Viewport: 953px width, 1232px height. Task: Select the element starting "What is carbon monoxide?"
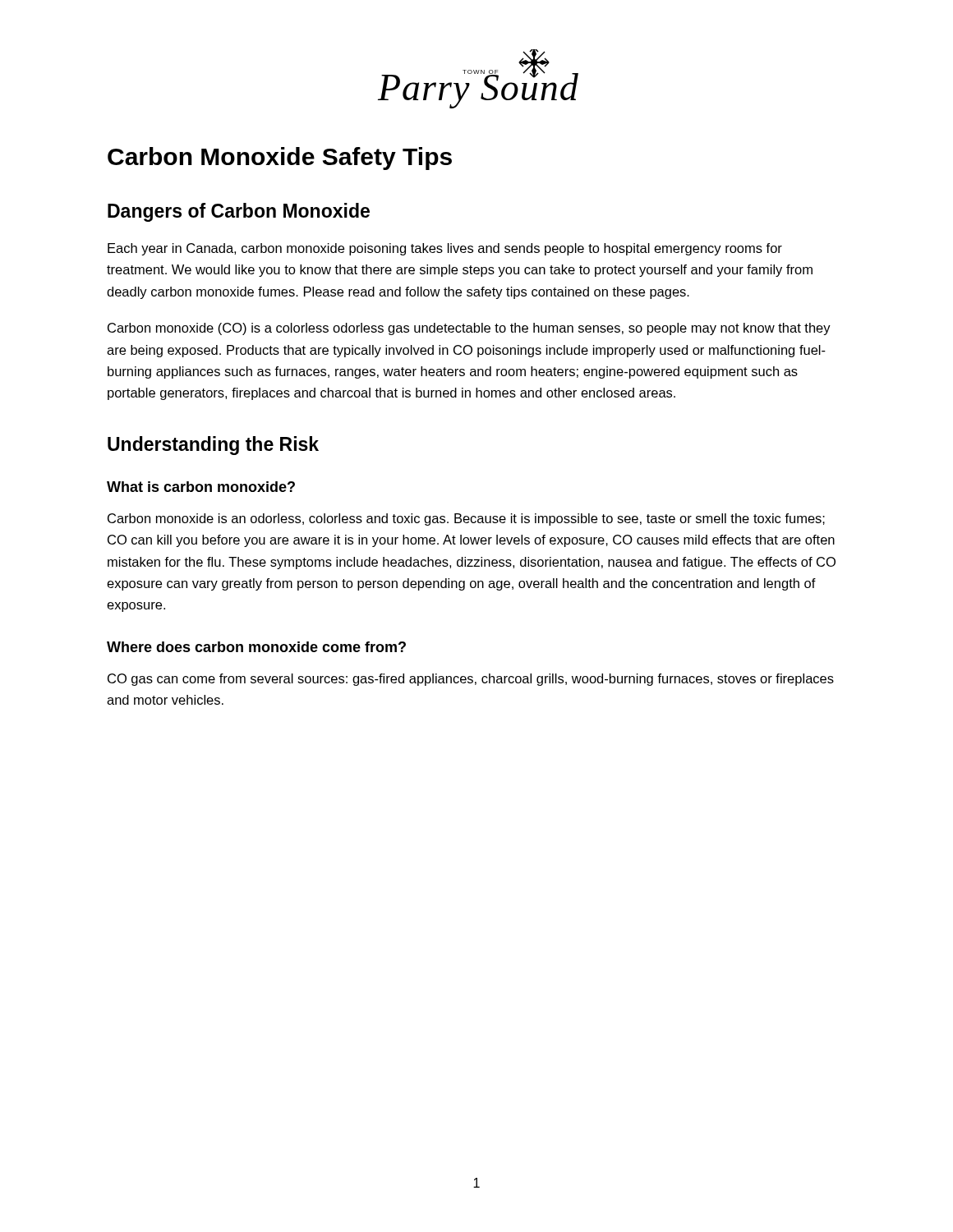[201, 487]
